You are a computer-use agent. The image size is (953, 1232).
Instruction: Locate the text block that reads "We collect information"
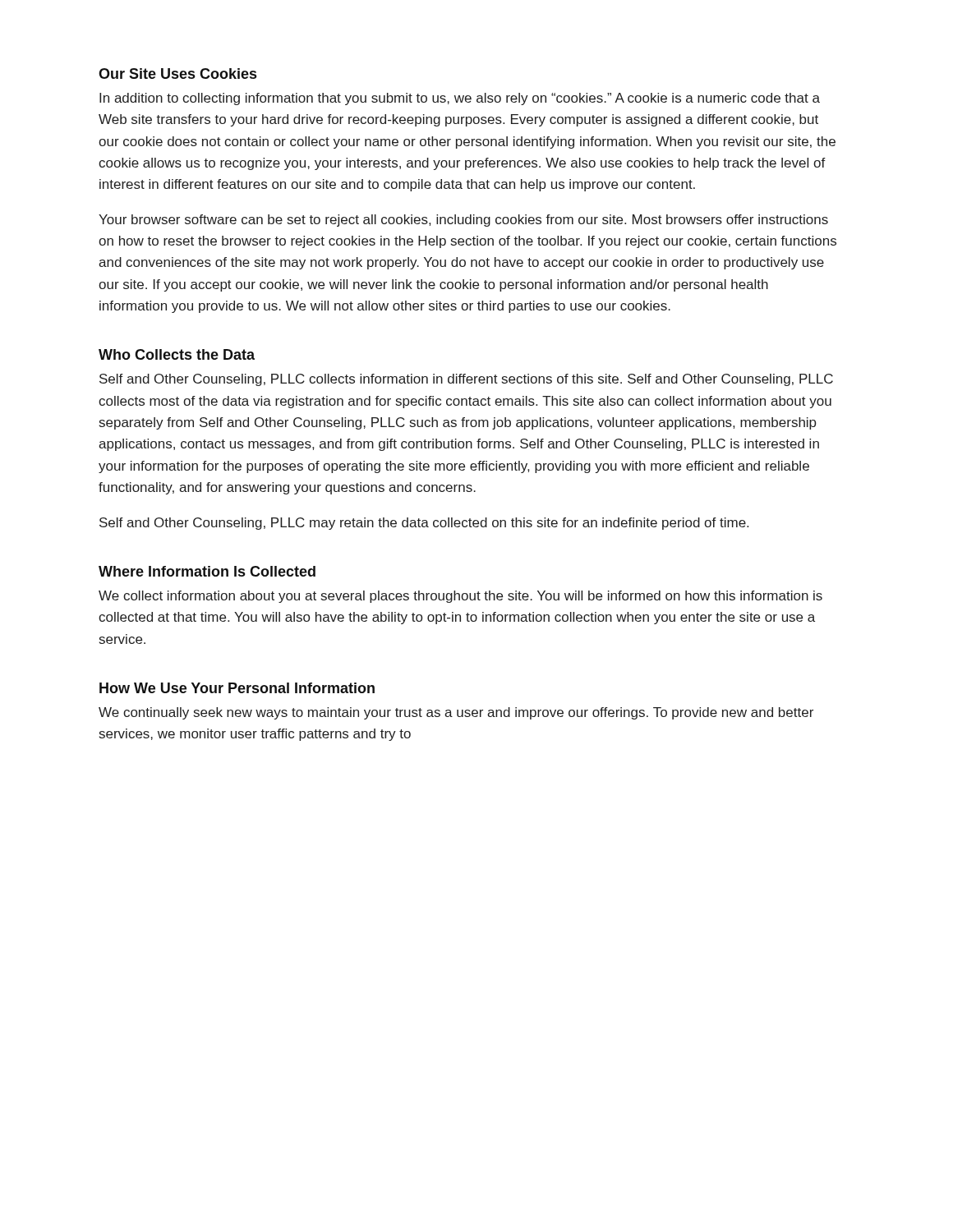click(461, 617)
